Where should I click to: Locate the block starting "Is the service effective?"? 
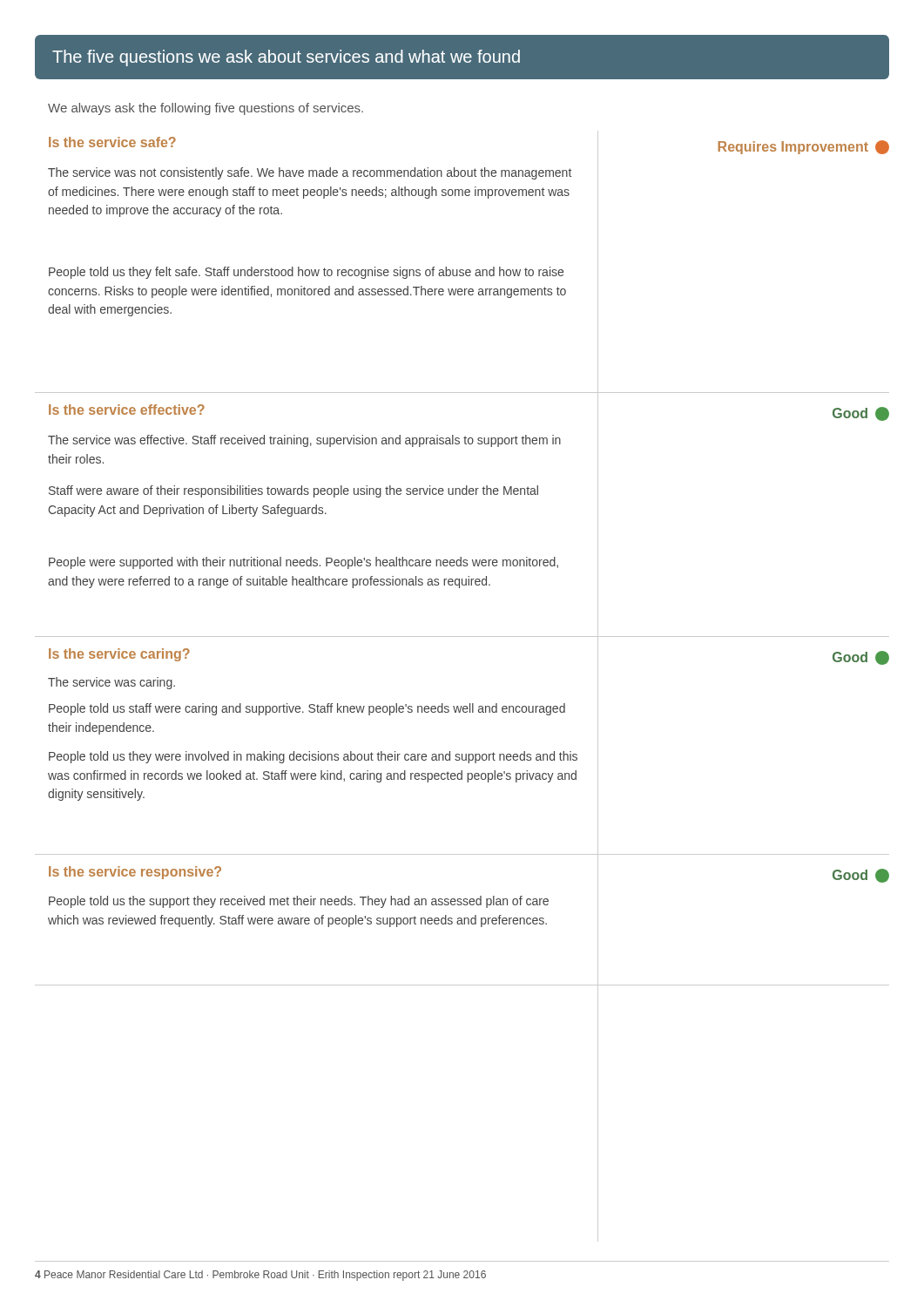pos(126,410)
